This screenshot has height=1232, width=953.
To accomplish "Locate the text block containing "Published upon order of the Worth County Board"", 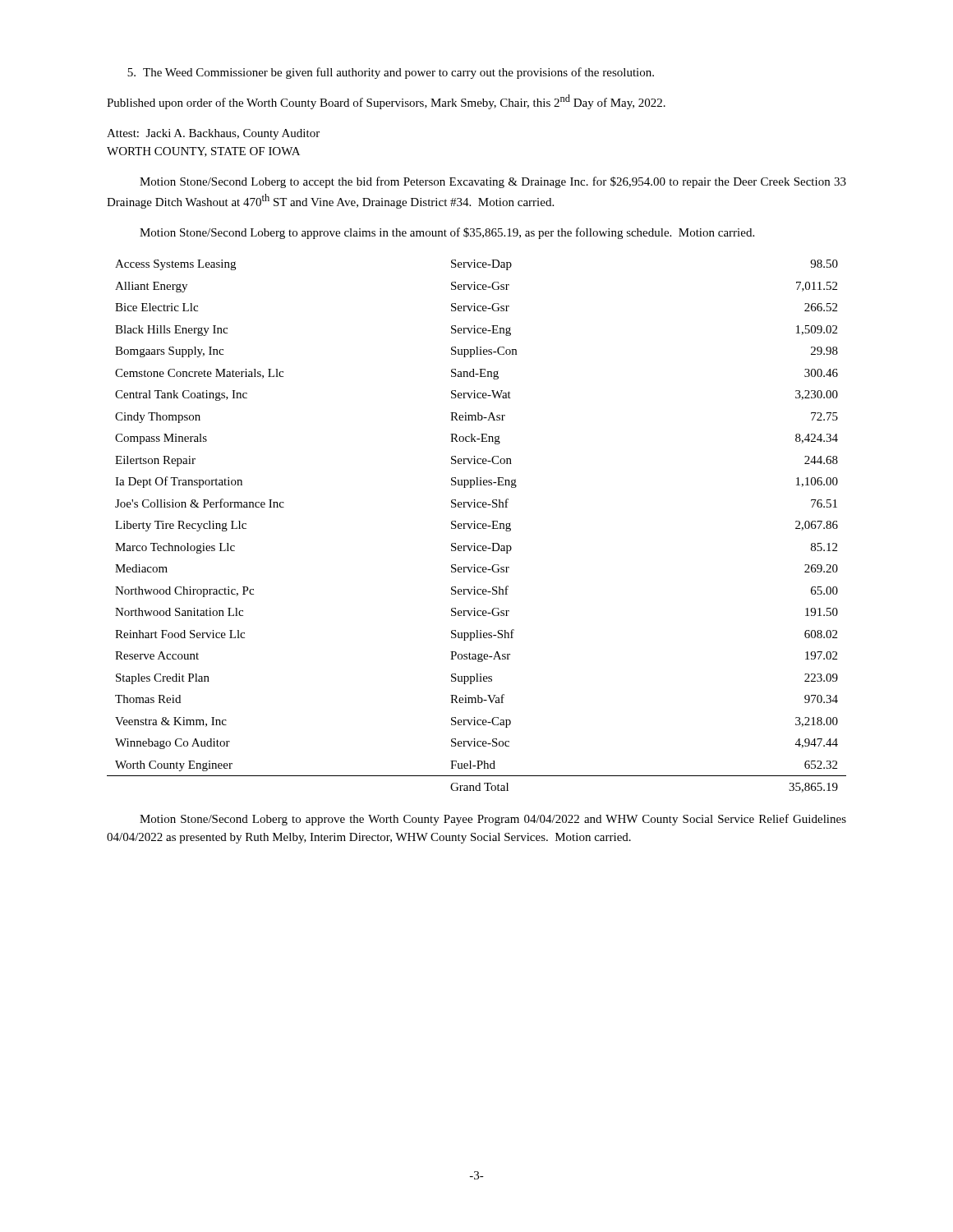I will coord(476,102).
